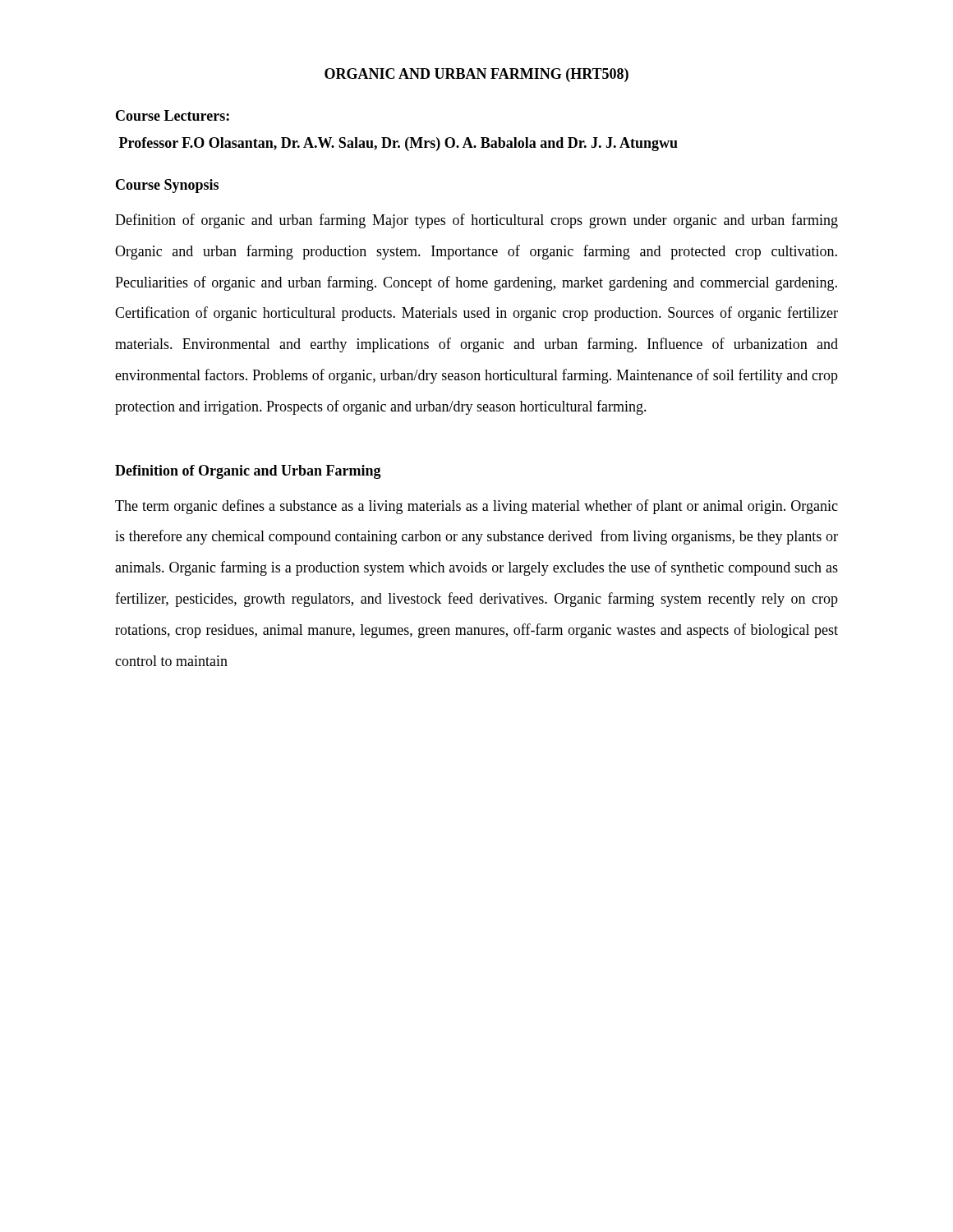Point to the passage starting "The term organic defines a"
Viewport: 953px width, 1232px height.
click(476, 583)
